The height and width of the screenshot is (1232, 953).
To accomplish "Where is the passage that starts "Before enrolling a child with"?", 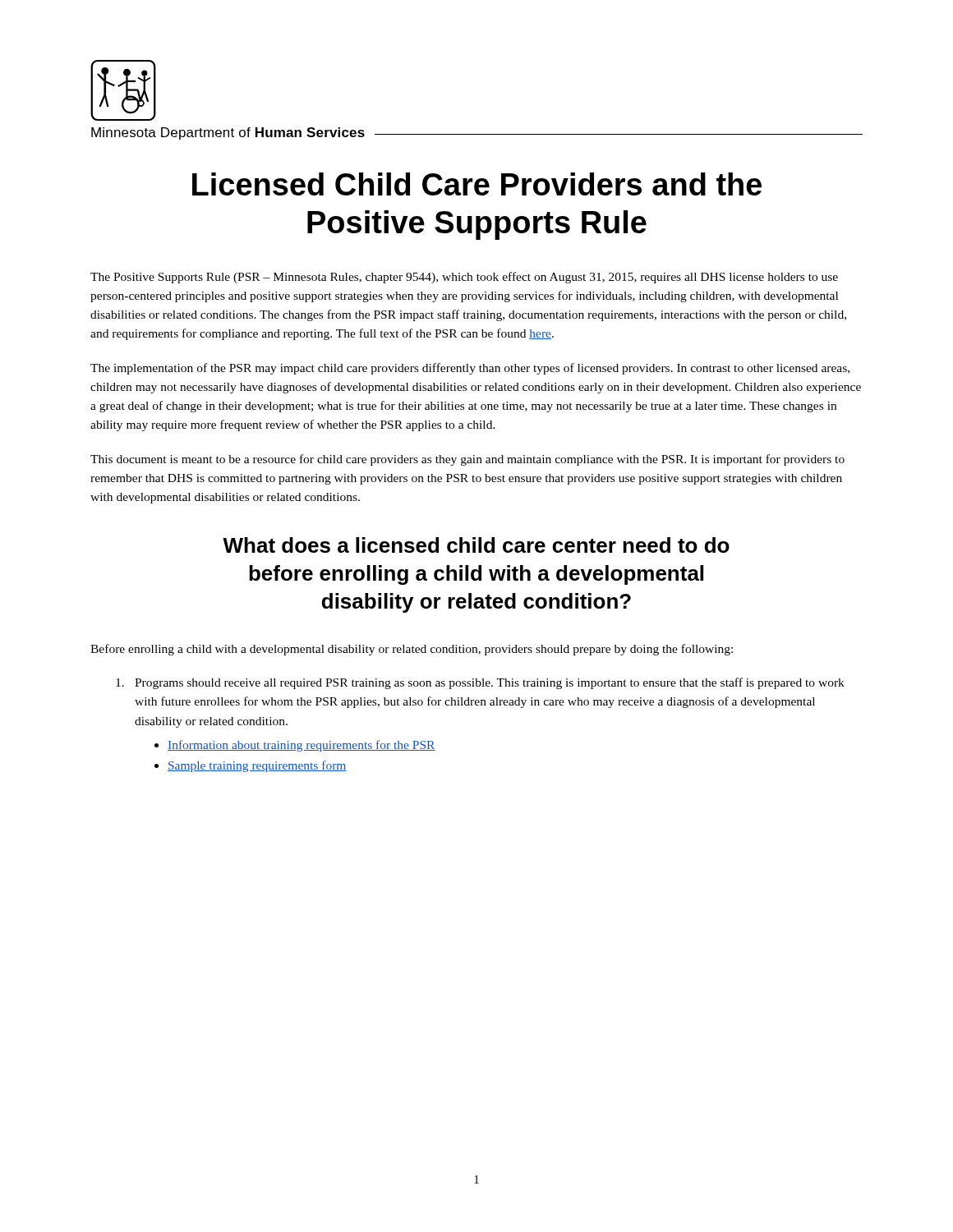I will click(412, 648).
